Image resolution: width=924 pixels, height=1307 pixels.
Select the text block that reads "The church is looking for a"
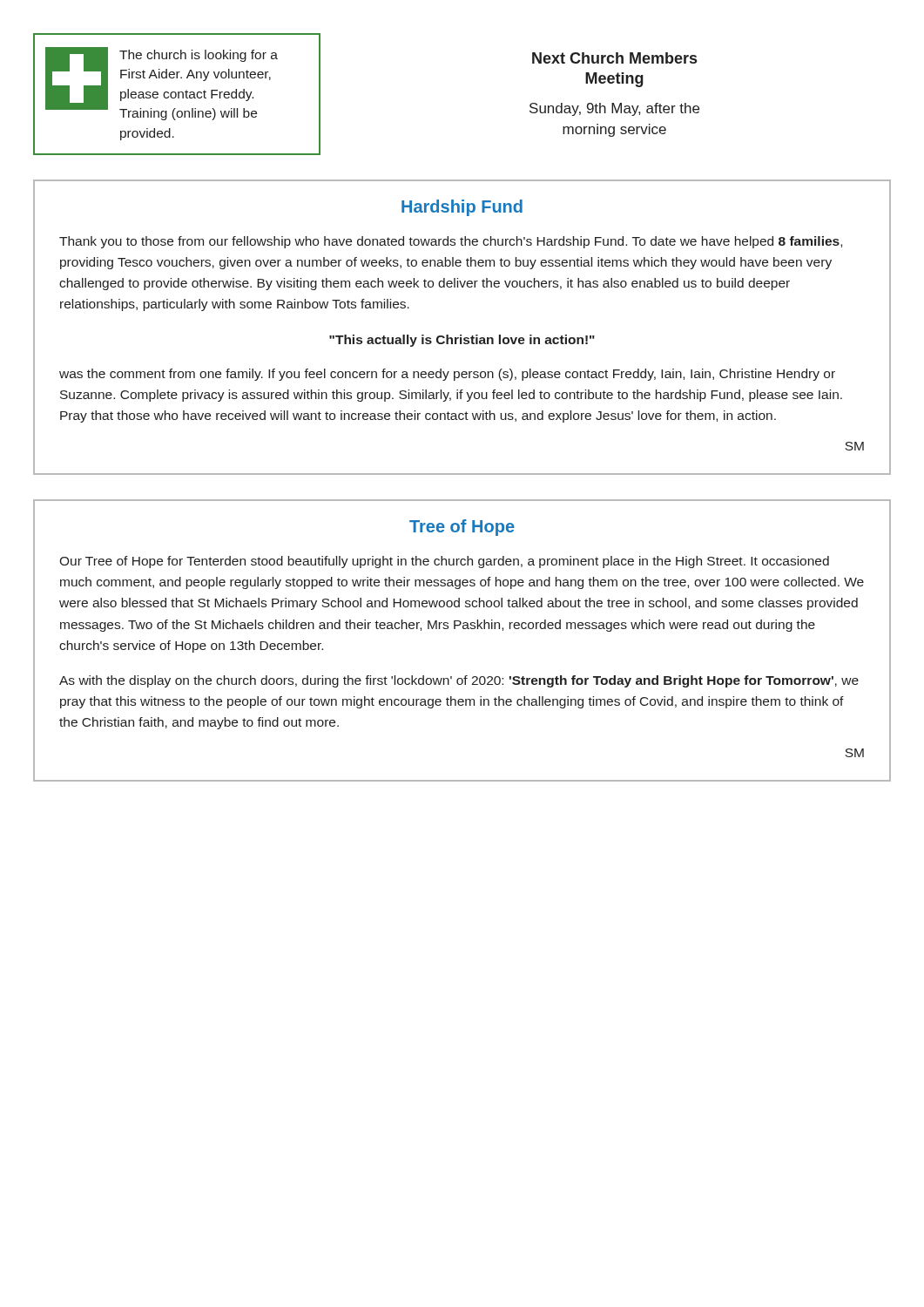click(175, 94)
